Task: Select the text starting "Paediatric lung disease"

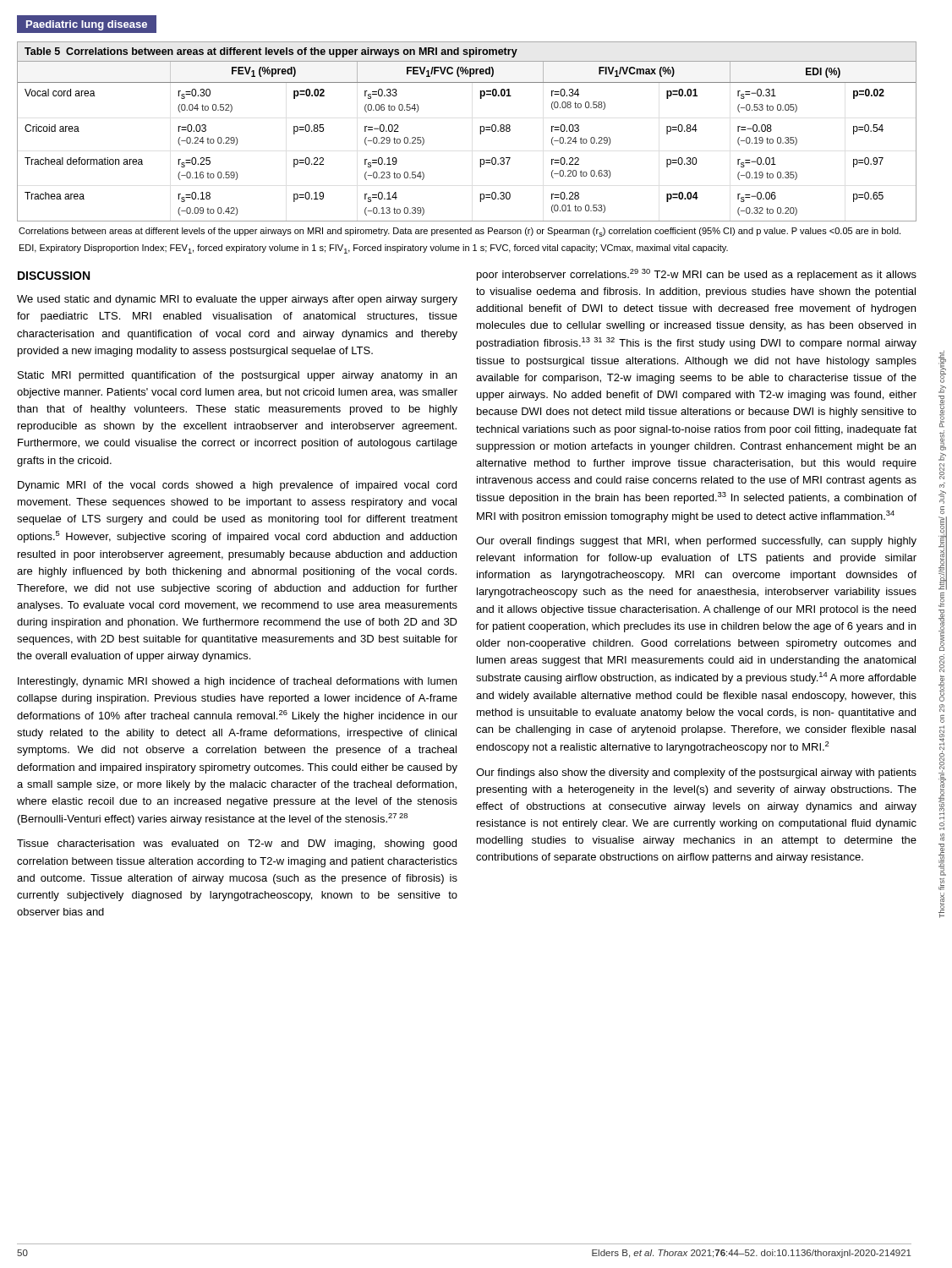Action: pos(86,24)
